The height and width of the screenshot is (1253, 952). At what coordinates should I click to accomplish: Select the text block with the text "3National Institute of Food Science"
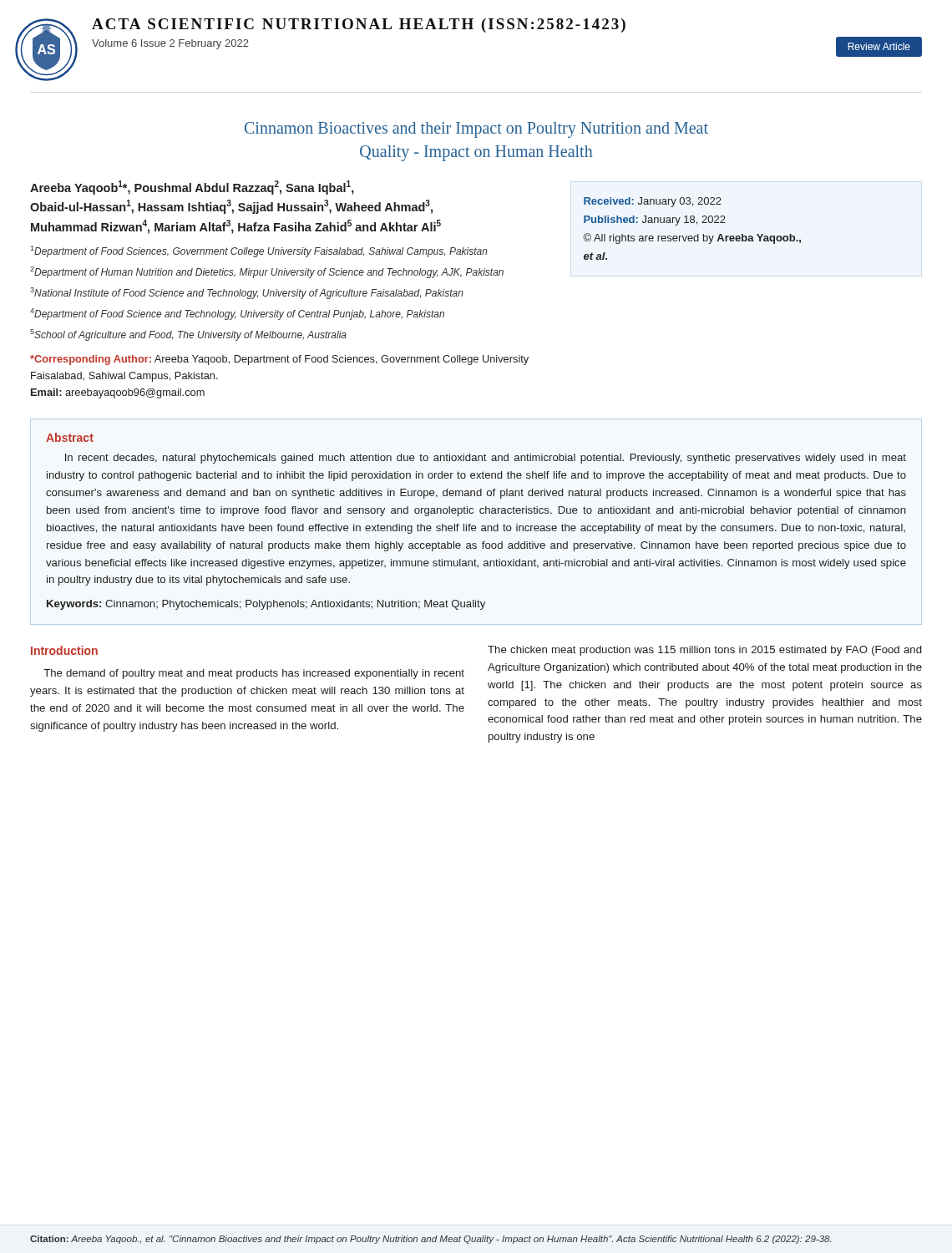tap(247, 292)
